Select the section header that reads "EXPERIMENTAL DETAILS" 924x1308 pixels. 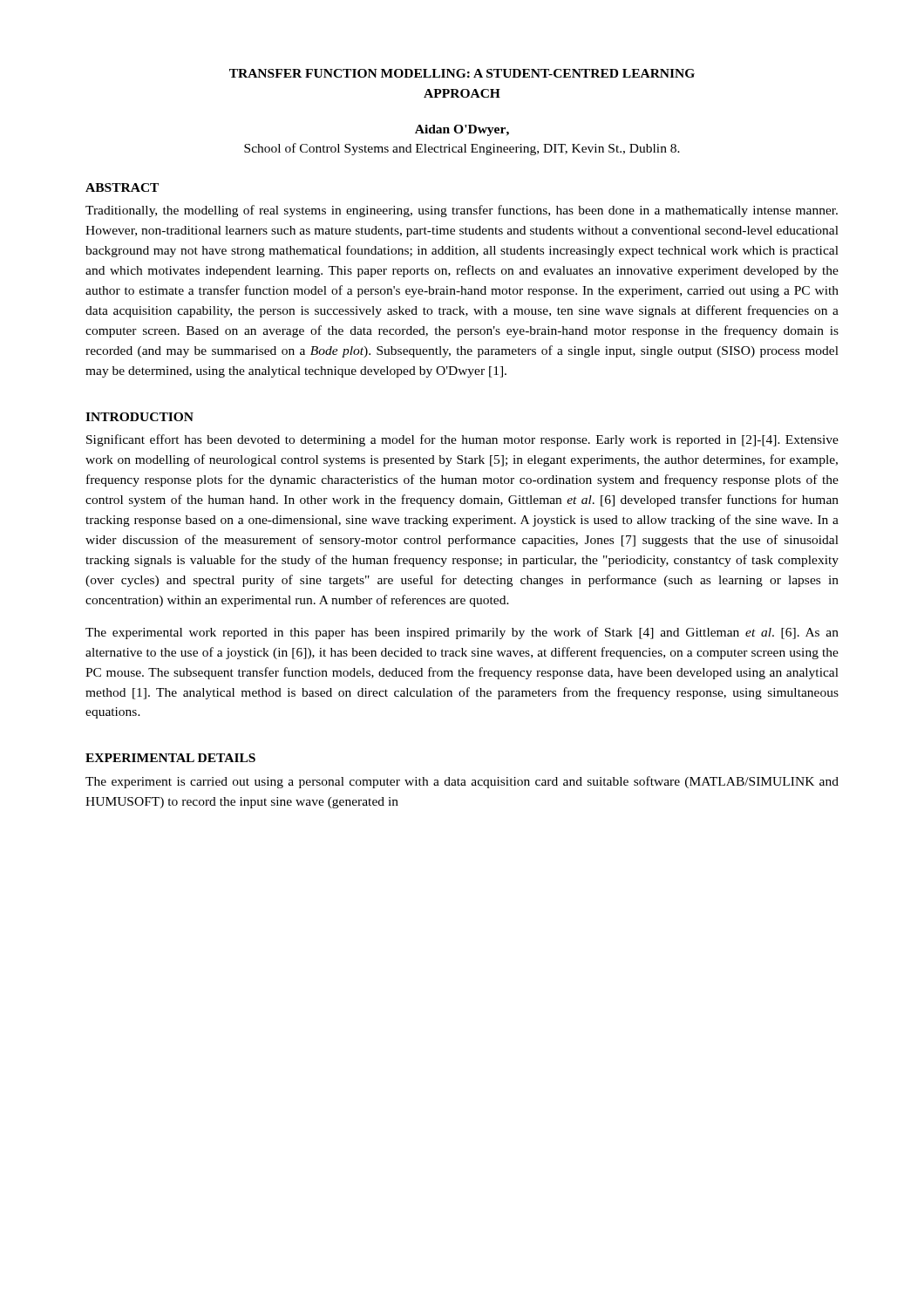click(x=171, y=758)
